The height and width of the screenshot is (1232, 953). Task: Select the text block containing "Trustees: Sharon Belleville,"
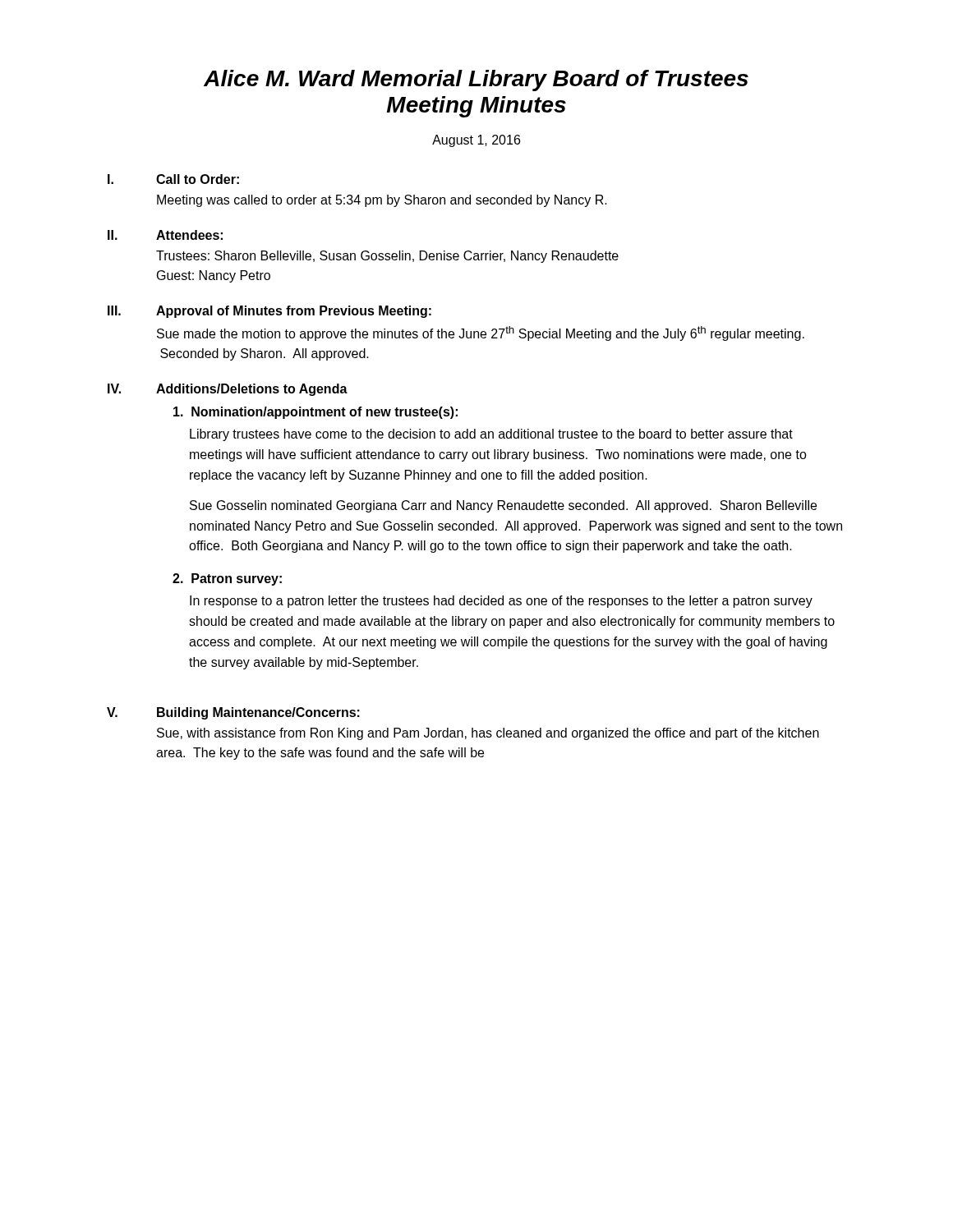[x=387, y=266]
